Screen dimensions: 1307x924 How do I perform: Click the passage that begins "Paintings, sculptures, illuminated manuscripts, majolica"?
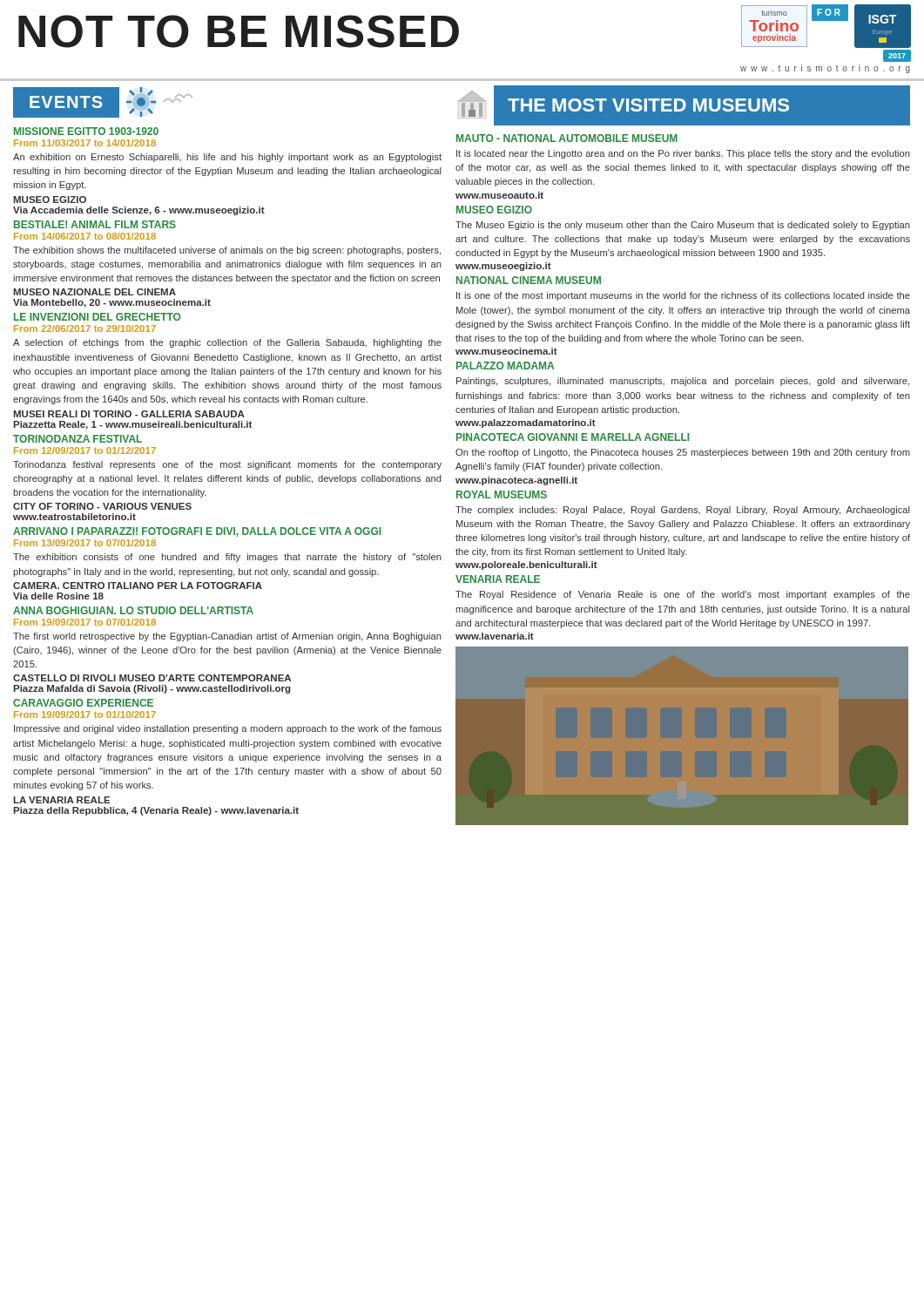click(683, 395)
